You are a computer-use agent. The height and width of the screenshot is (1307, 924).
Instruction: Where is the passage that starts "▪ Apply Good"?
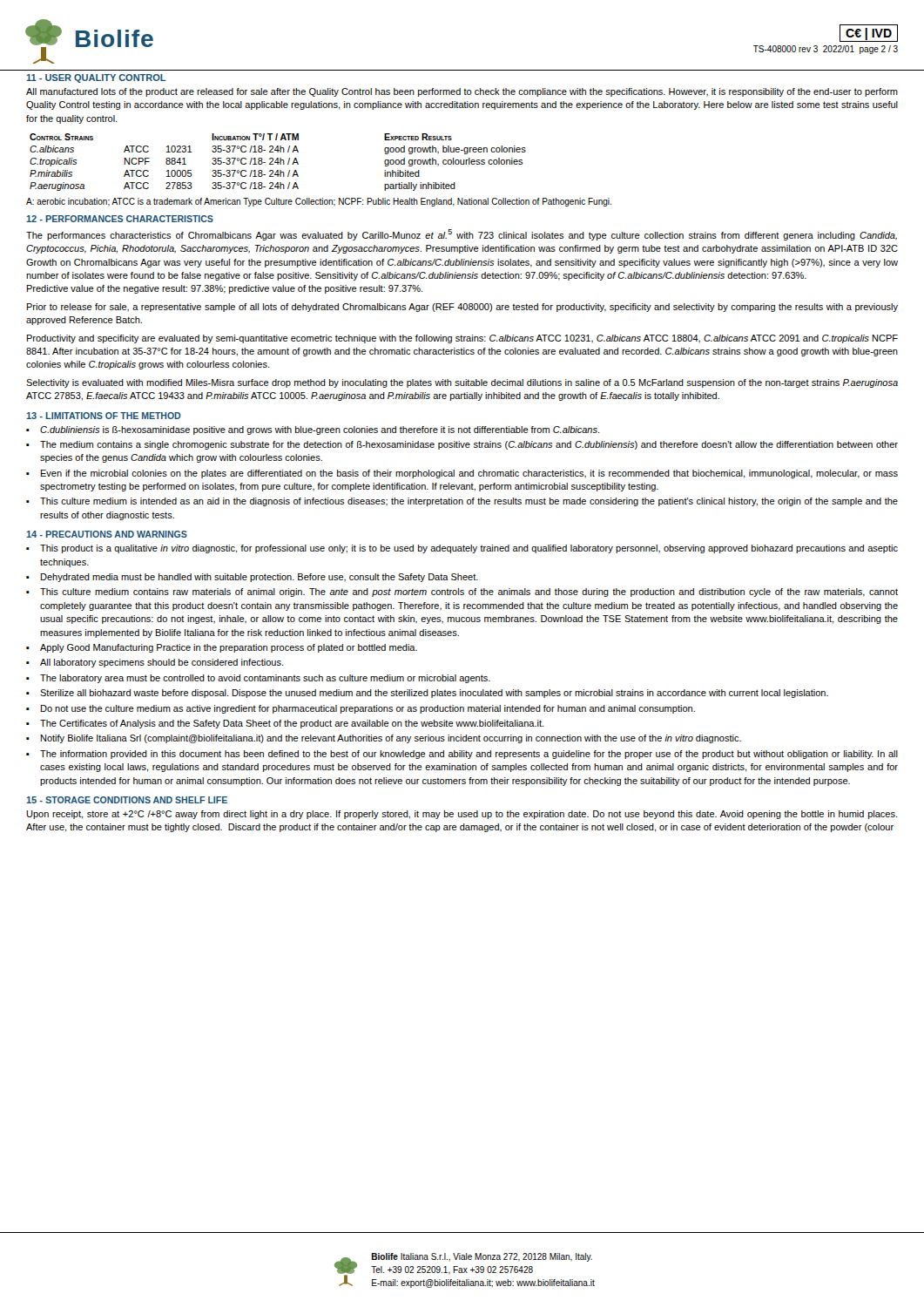(222, 648)
